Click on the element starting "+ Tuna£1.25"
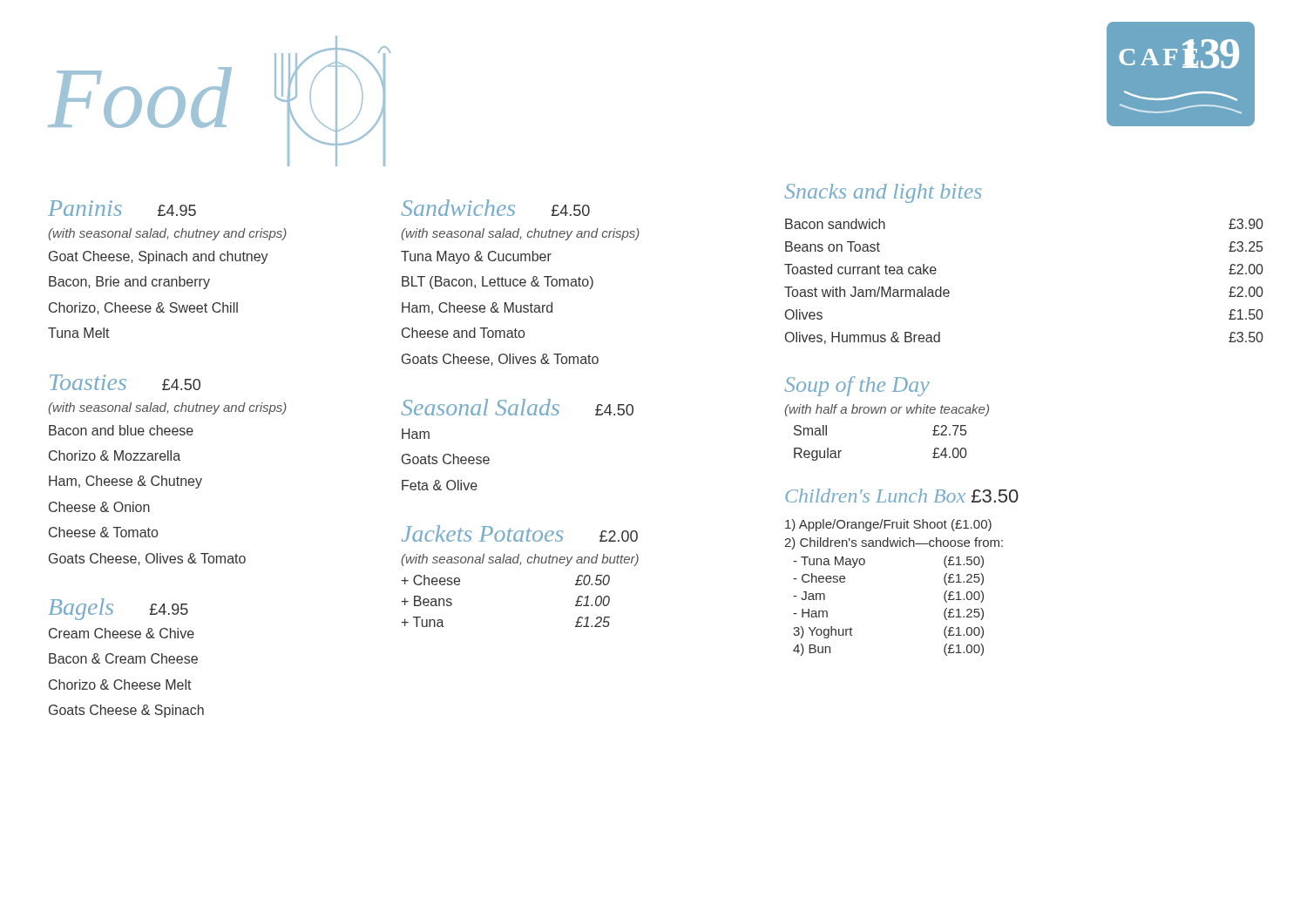 427,621
